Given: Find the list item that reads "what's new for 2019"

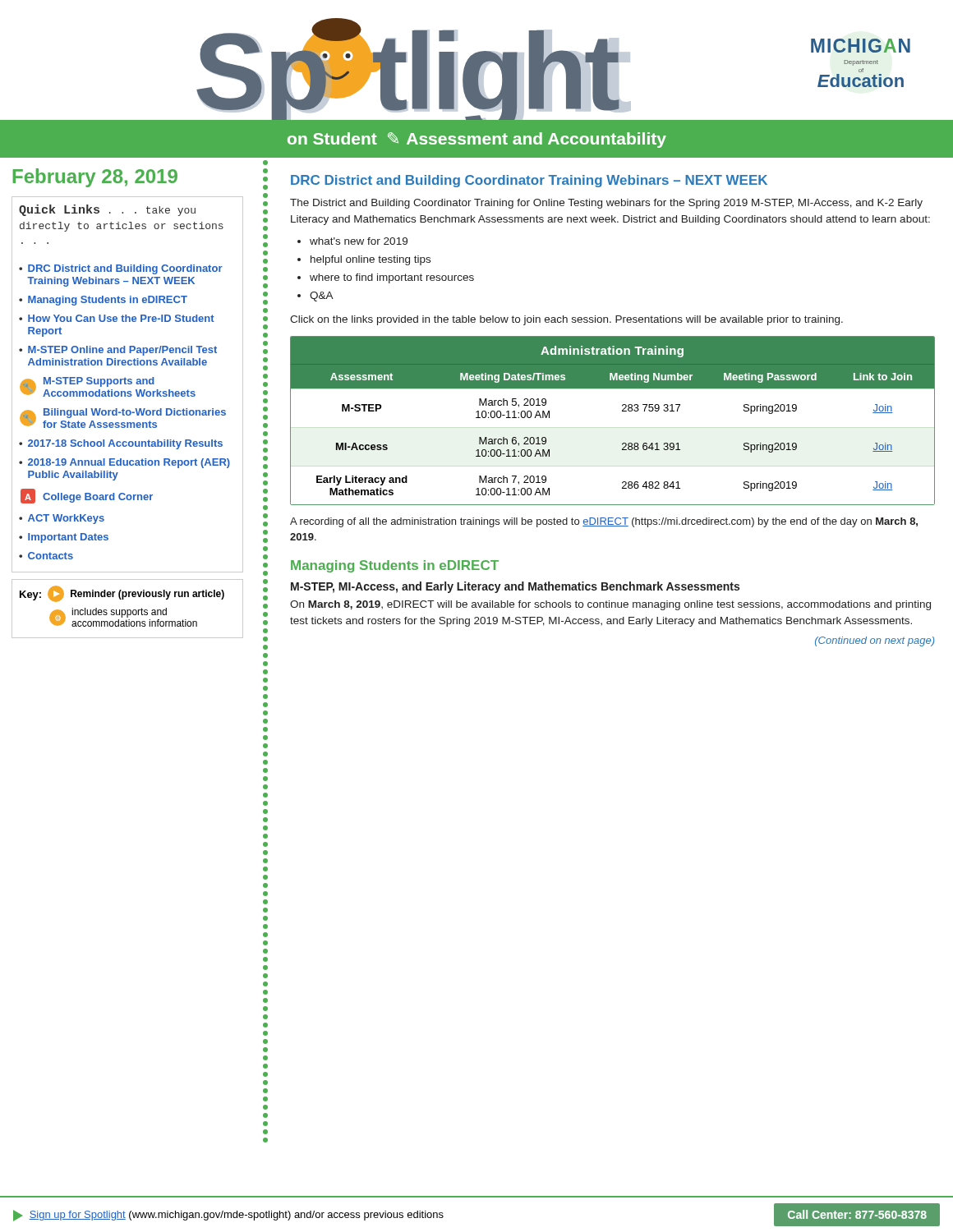Looking at the screenshot, I should (x=359, y=241).
